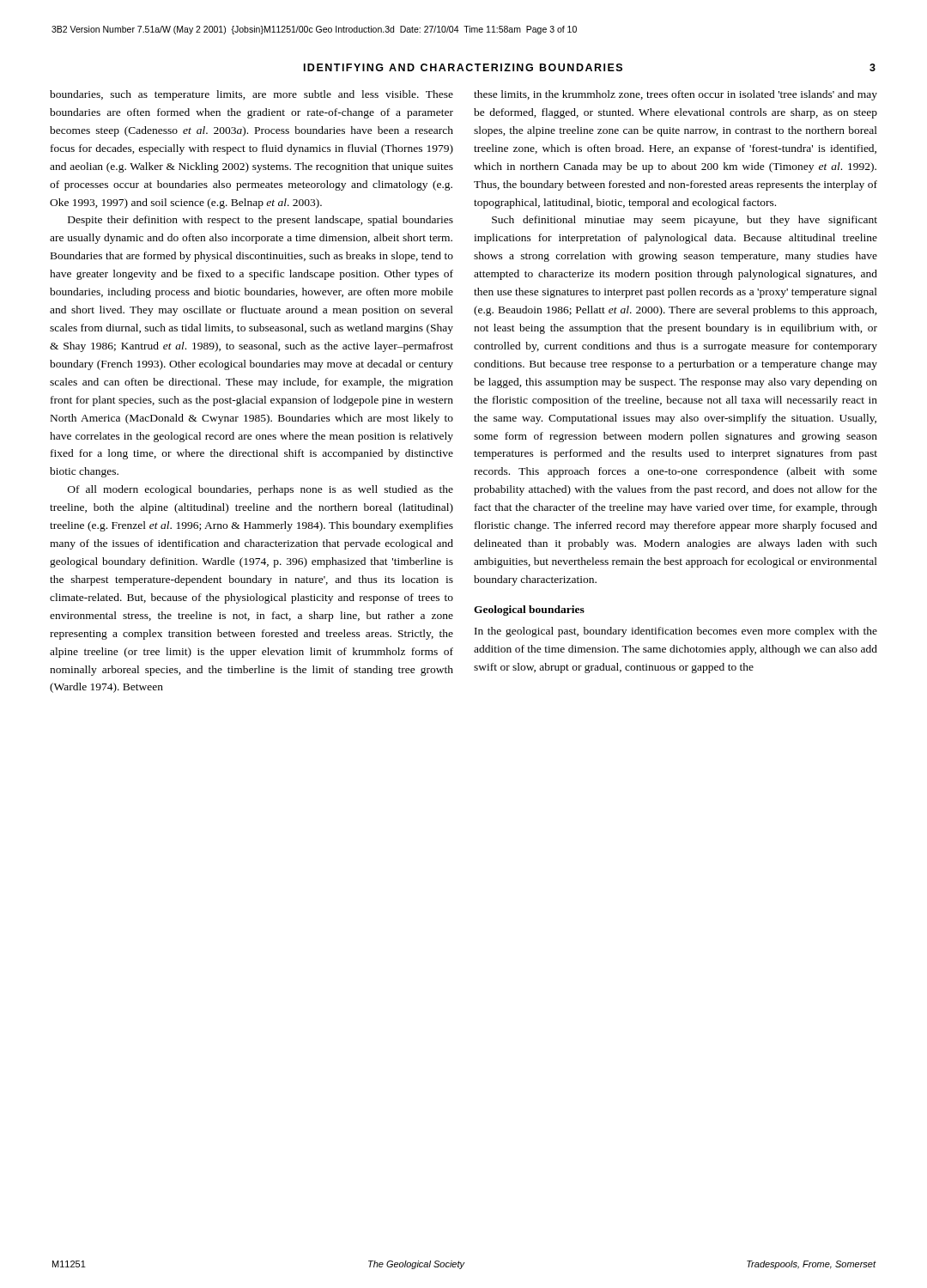This screenshot has height=1288, width=927.
Task: Find the block on this page that starts "these limits, in the krummholz zone, trees"
Action: (x=676, y=337)
